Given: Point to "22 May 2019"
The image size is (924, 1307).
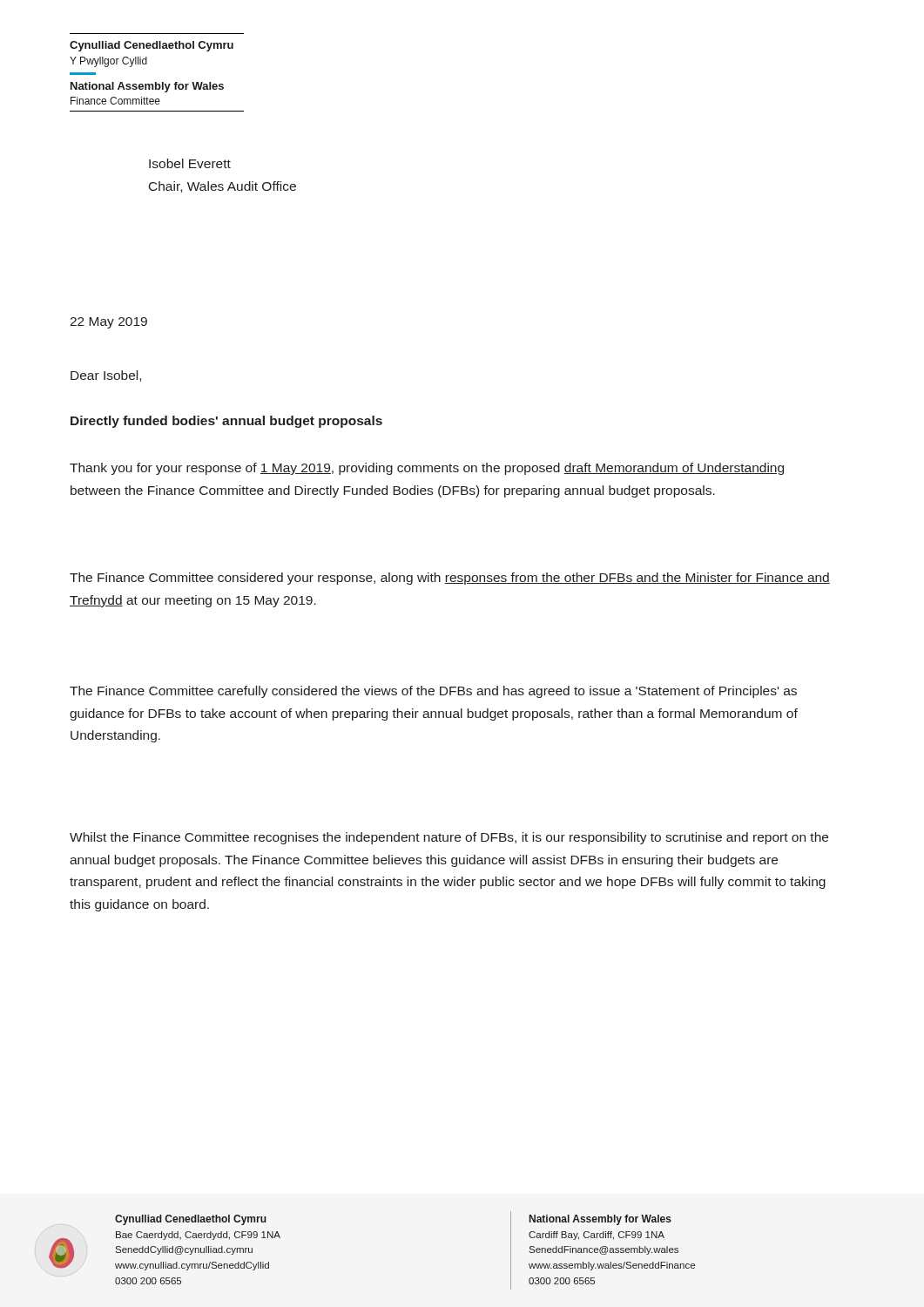Looking at the screenshot, I should [109, 322].
